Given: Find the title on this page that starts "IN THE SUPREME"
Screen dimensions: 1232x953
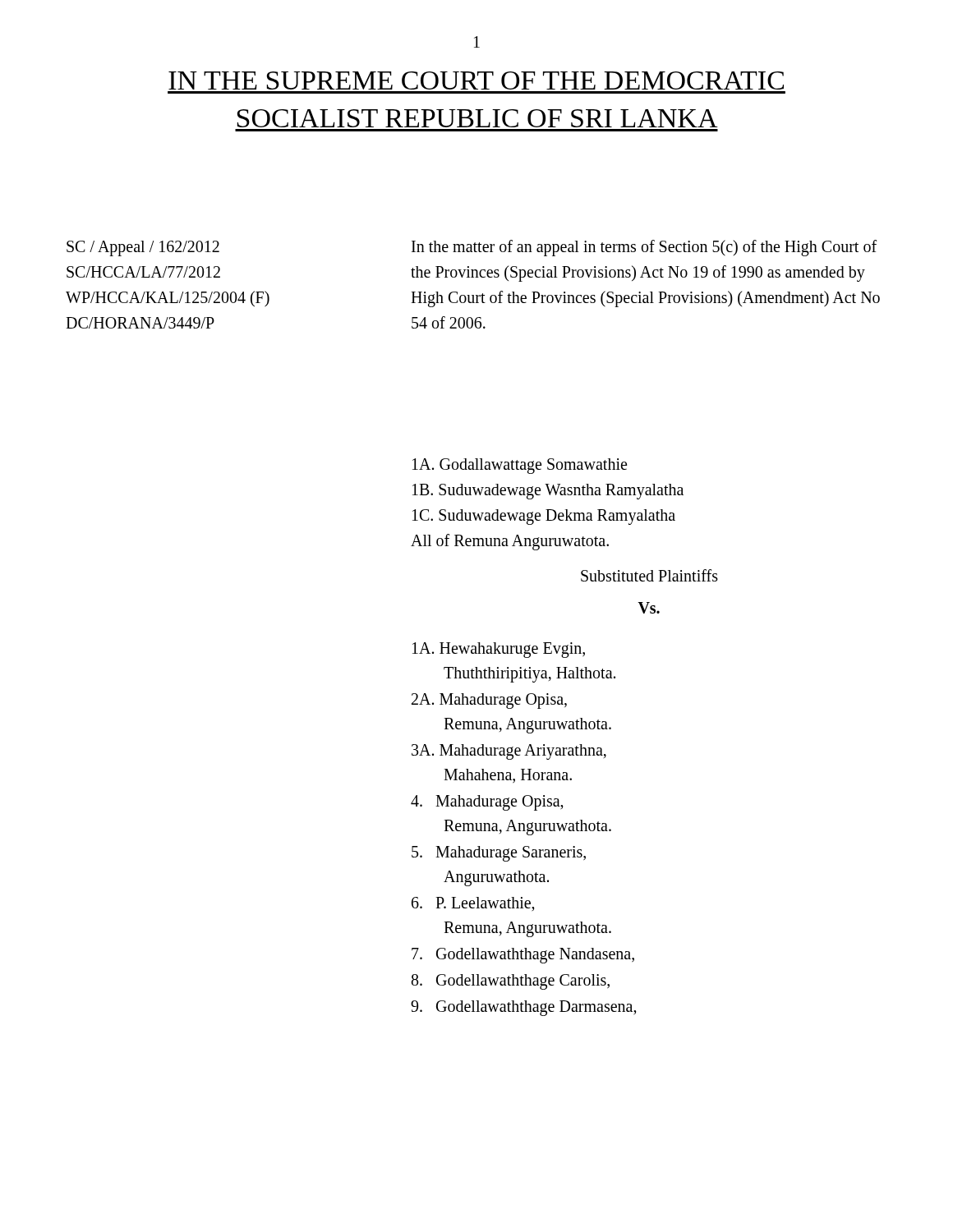Looking at the screenshot, I should (476, 99).
